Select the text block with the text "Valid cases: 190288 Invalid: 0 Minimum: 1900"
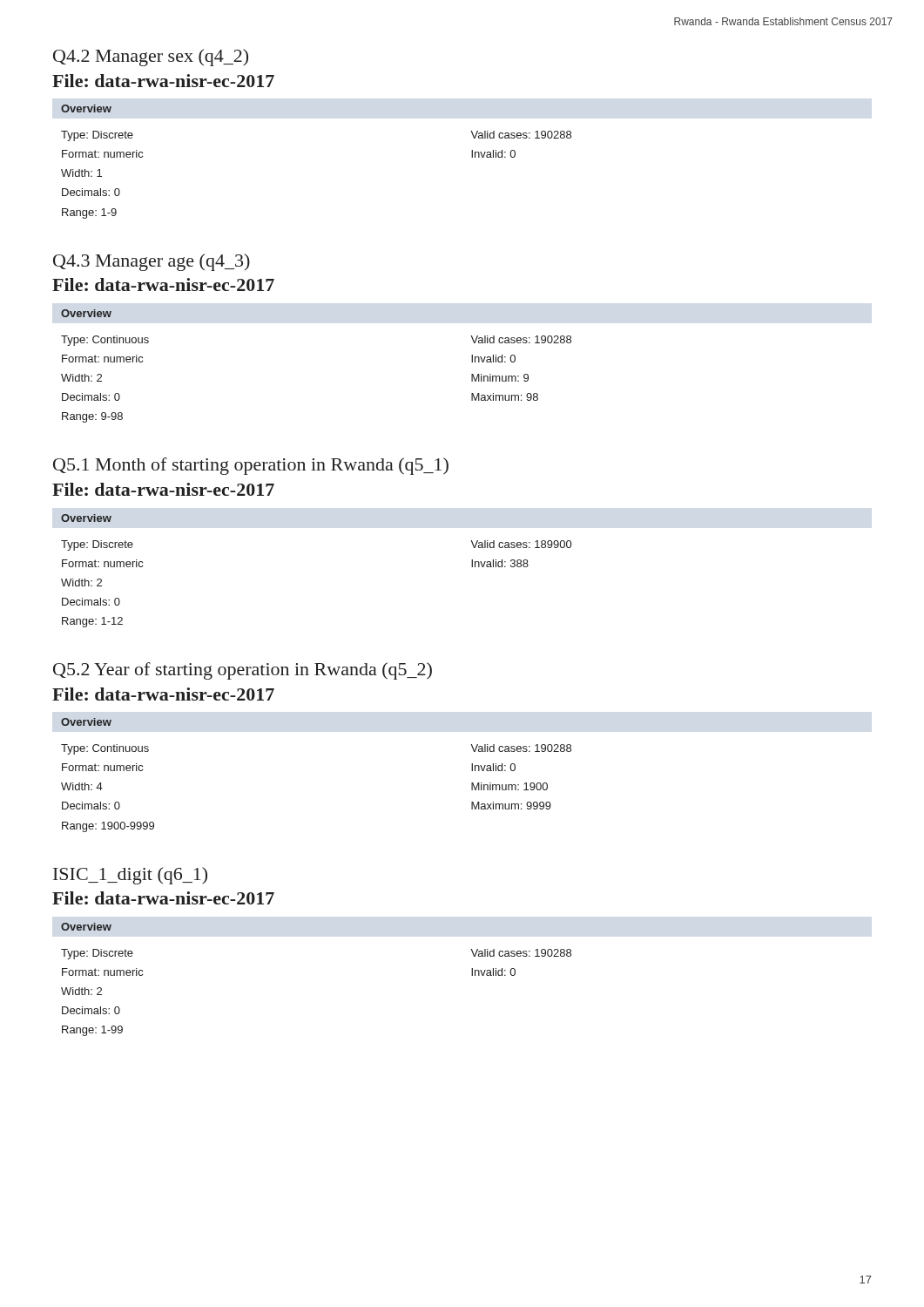The image size is (924, 1307). tap(521, 777)
